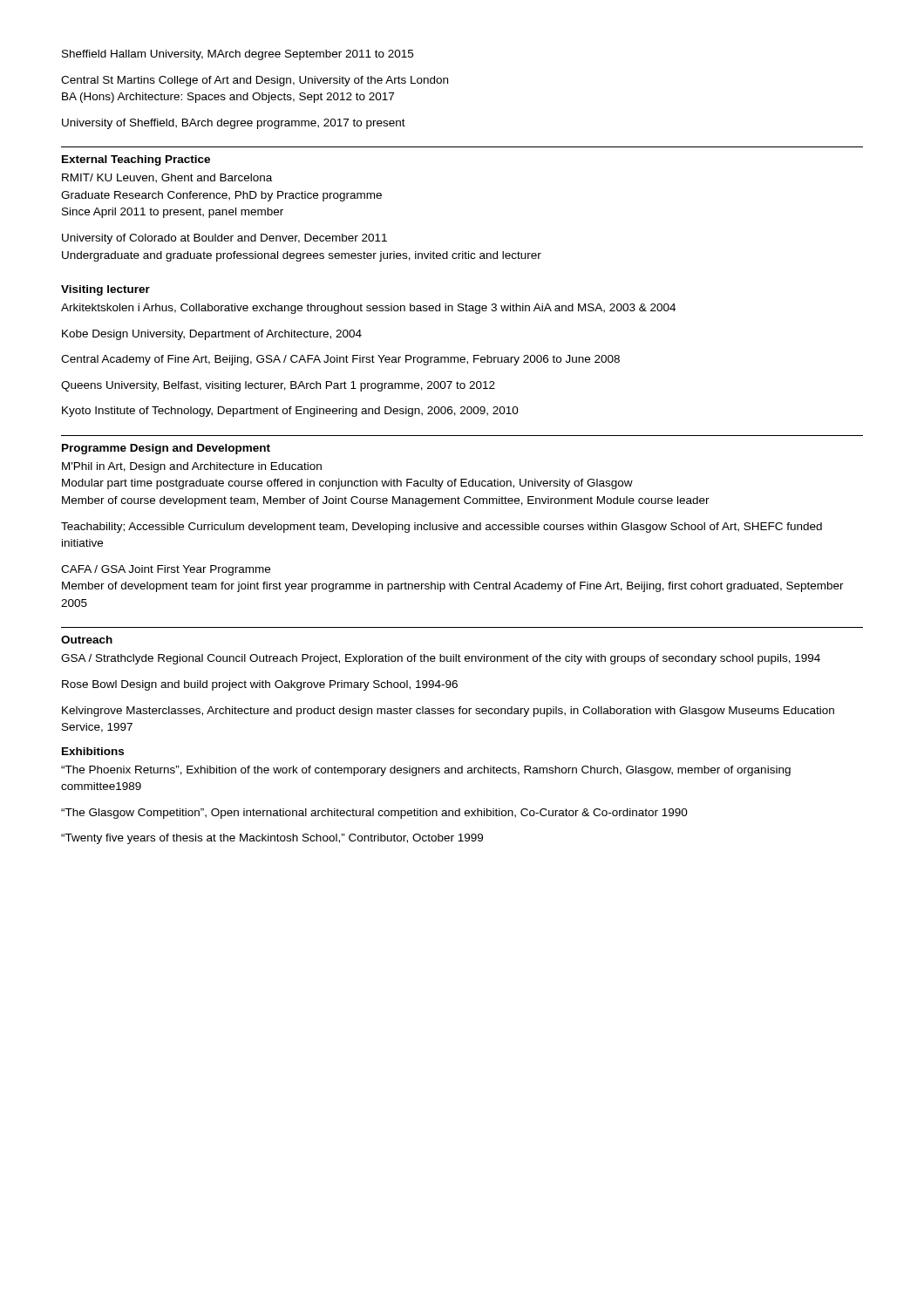Image resolution: width=924 pixels, height=1308 pixels.
Task: Navigate to the text starting "Teachability; Accessible Curriculum development team, Developing"
Action: point(442,534)
